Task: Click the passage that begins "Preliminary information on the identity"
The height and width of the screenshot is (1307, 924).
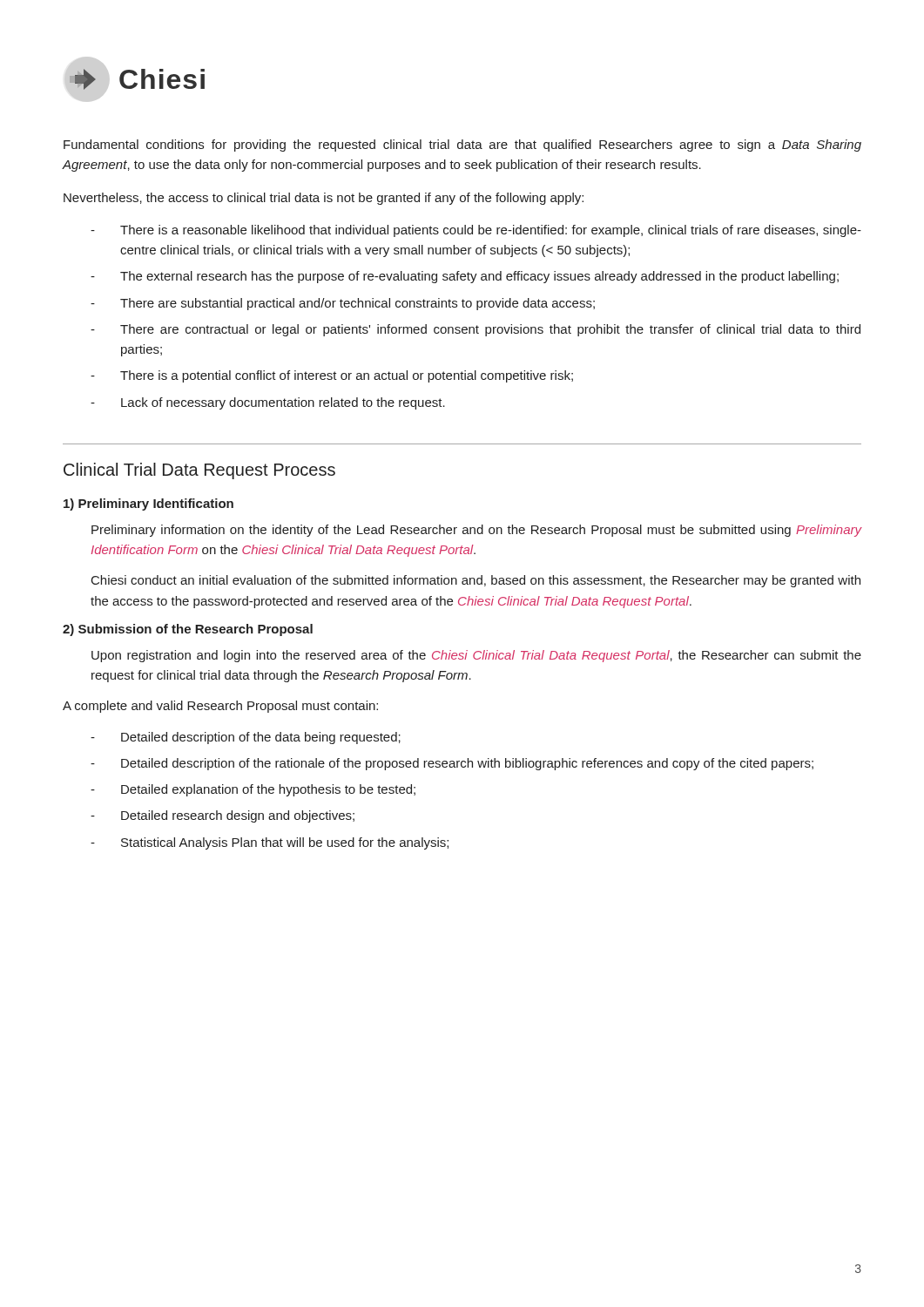Action: pos(476,539)
